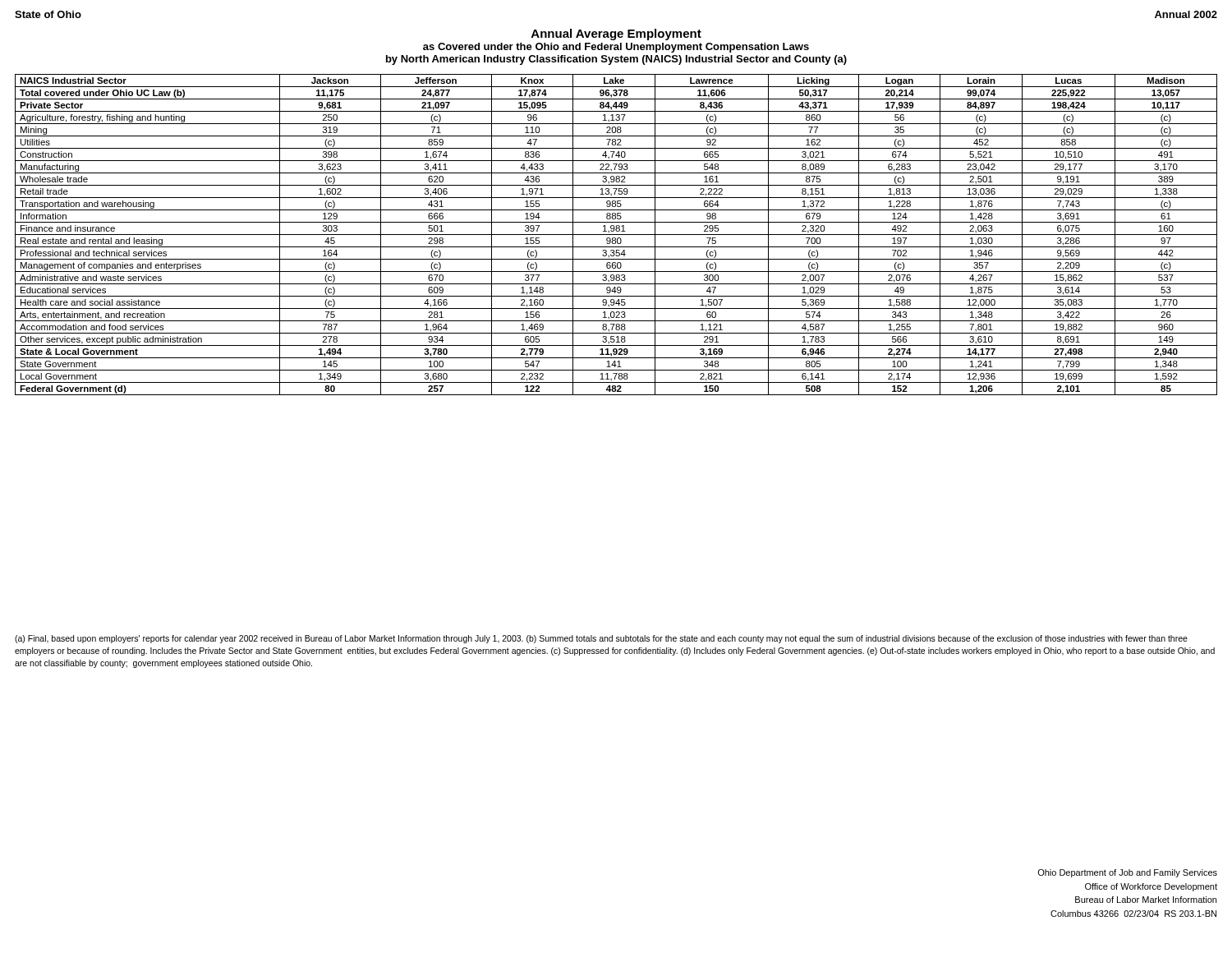Locate a footnote
Image resolution: width=1232 pixels, height=953 pixels.
coord(615,651)
